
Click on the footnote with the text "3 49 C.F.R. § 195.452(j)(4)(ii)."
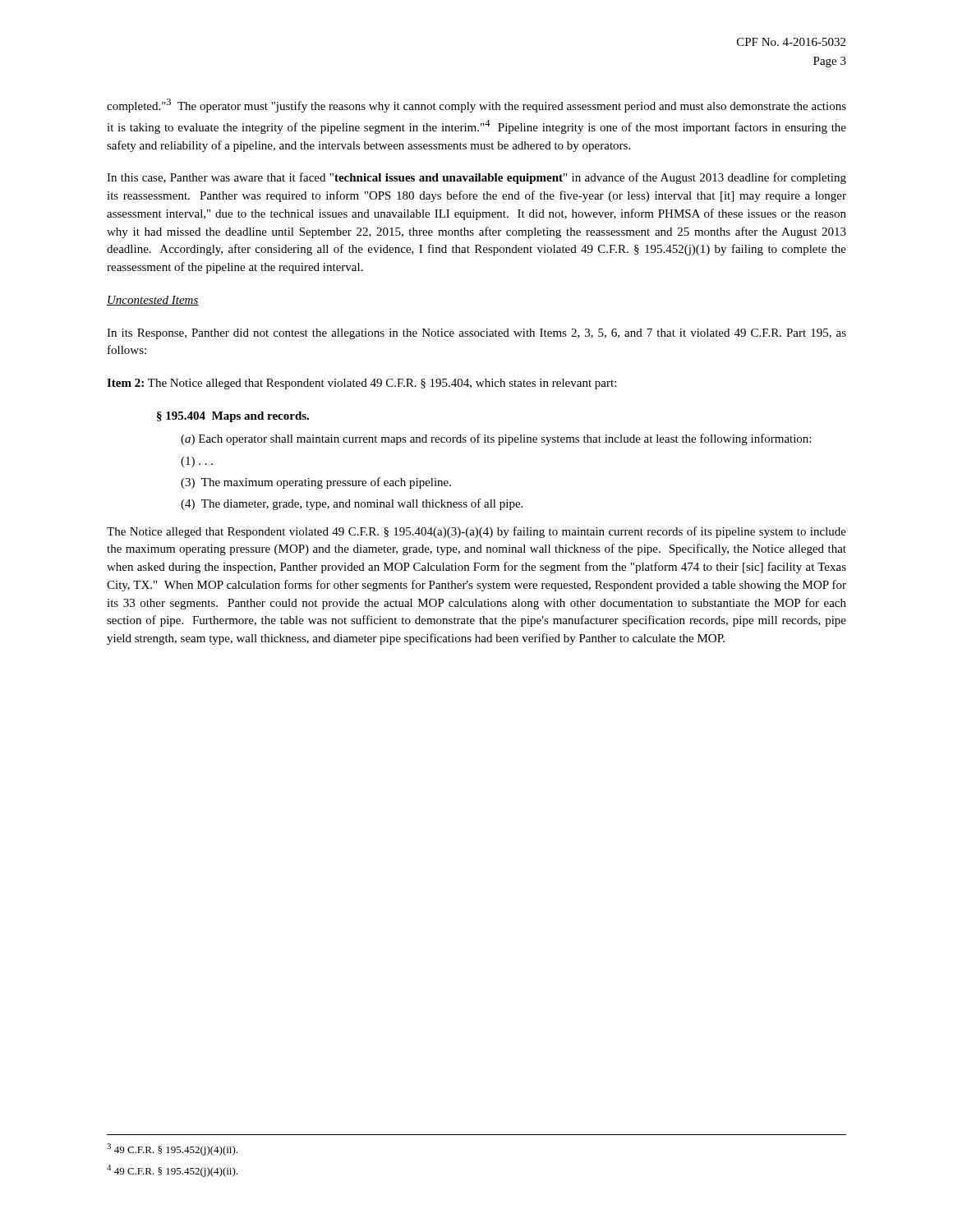173,1148
